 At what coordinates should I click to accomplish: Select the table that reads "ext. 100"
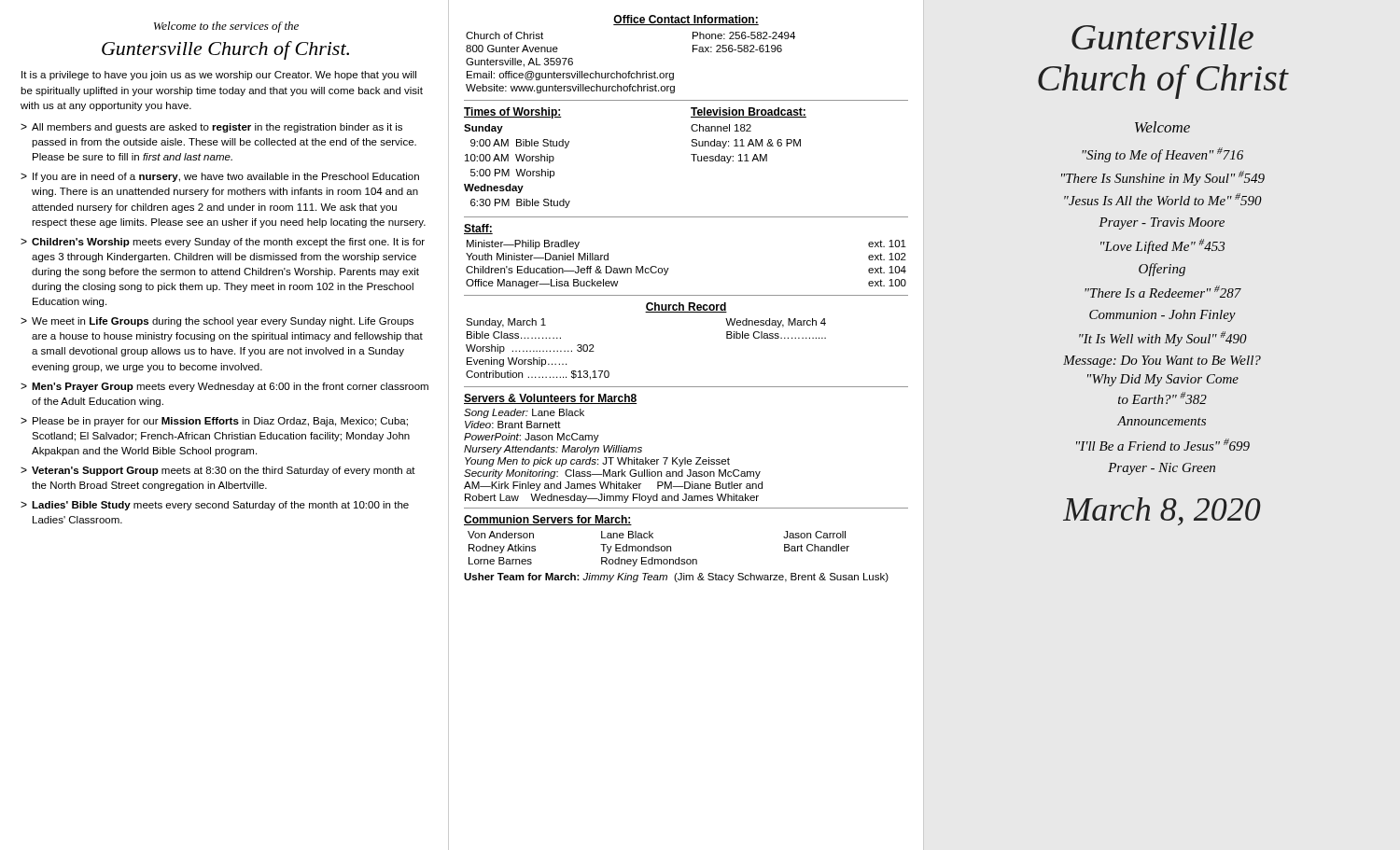(x=686, y=263)
